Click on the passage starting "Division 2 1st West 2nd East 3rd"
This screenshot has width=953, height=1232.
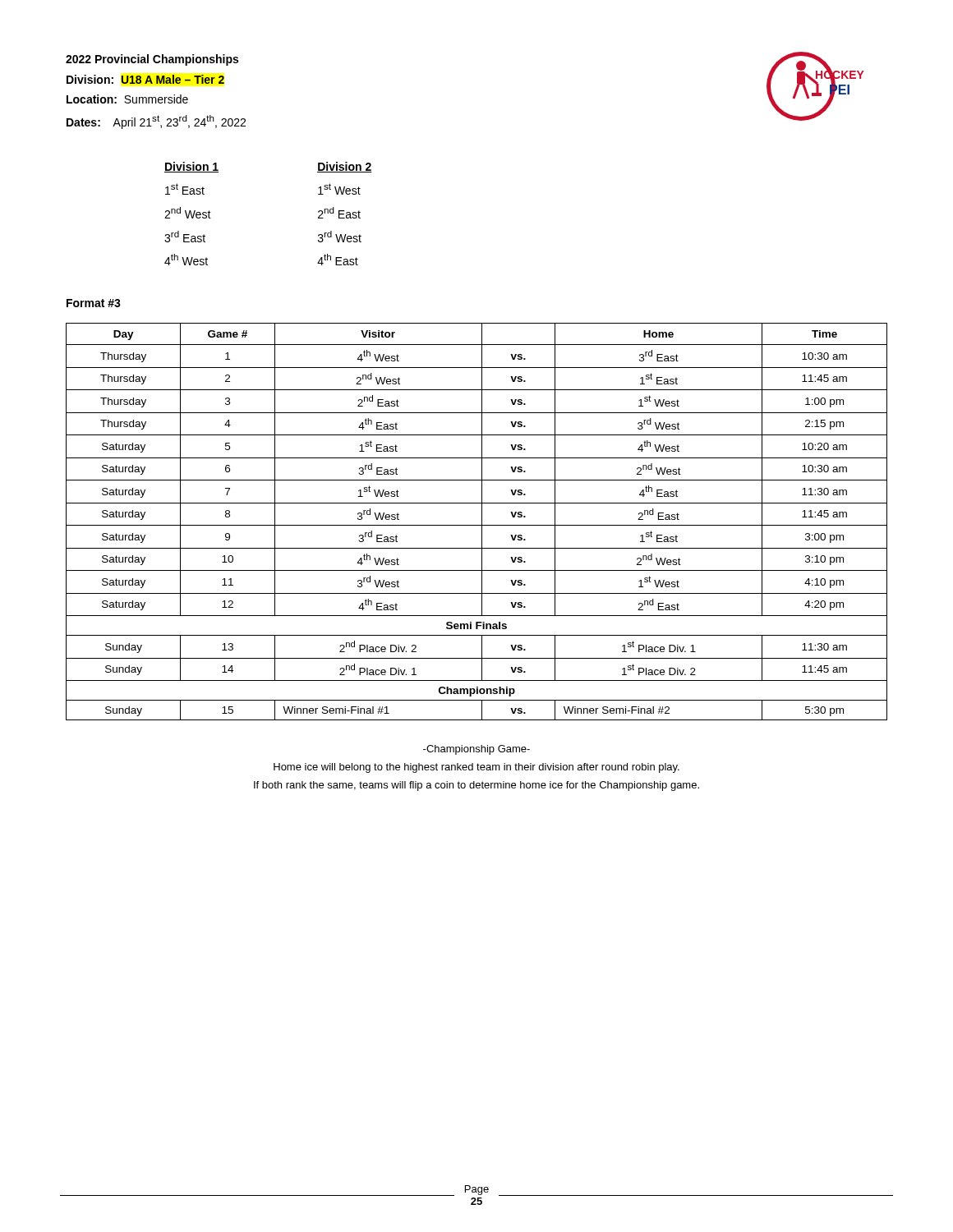click(x=344, y=214)
